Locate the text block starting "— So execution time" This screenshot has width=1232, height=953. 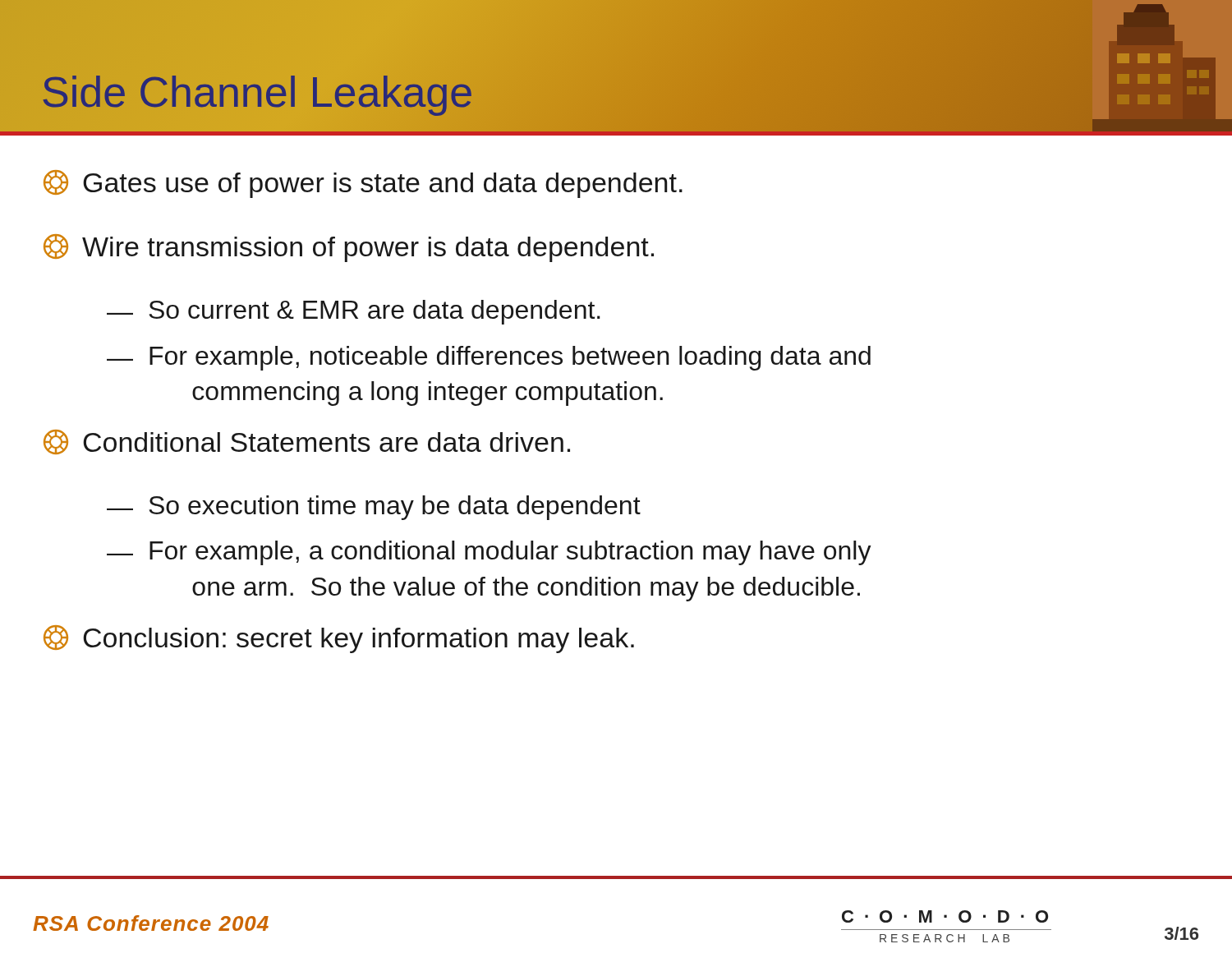[649, 507]
